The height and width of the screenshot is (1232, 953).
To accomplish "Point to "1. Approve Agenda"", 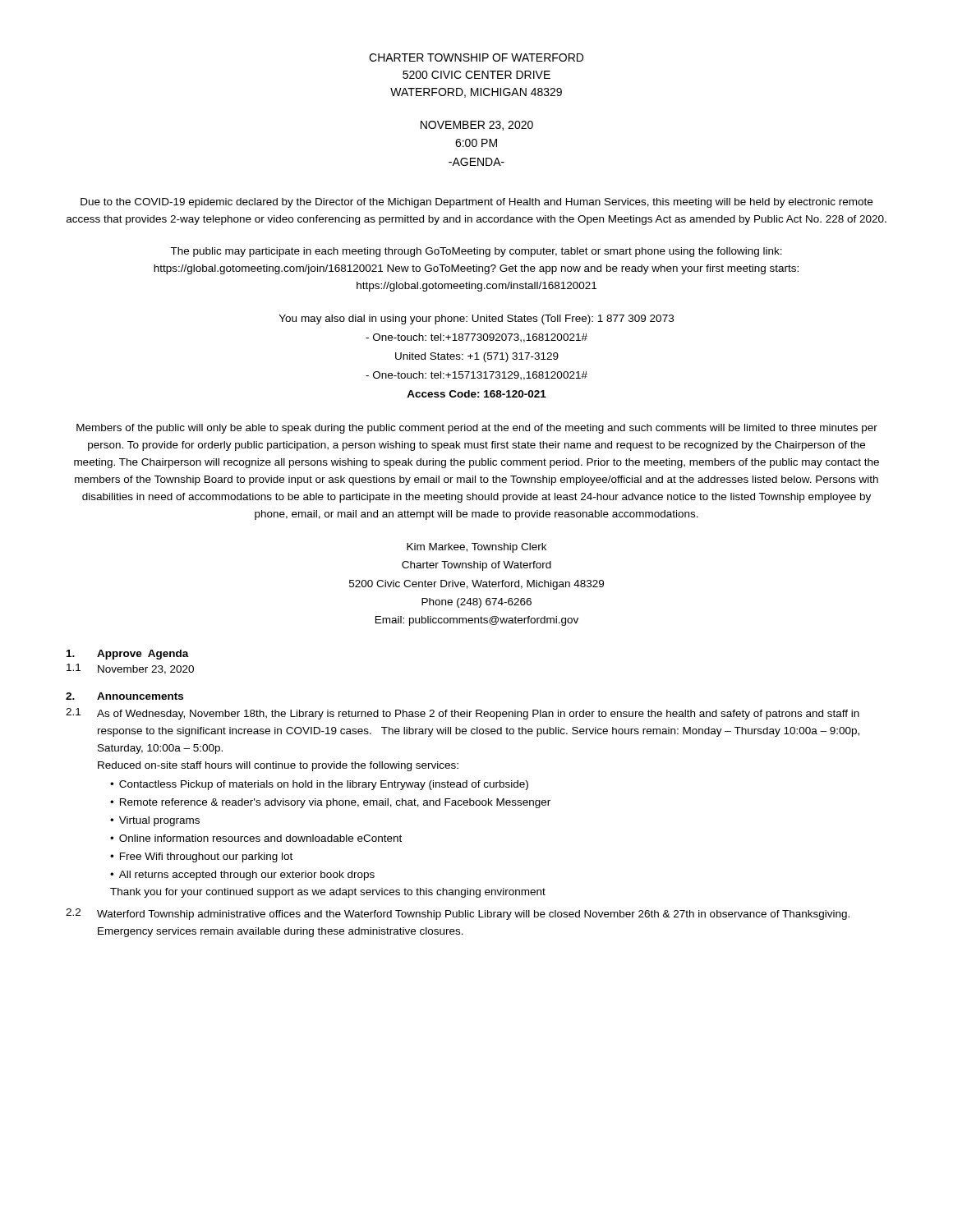I will coord(127,654).
